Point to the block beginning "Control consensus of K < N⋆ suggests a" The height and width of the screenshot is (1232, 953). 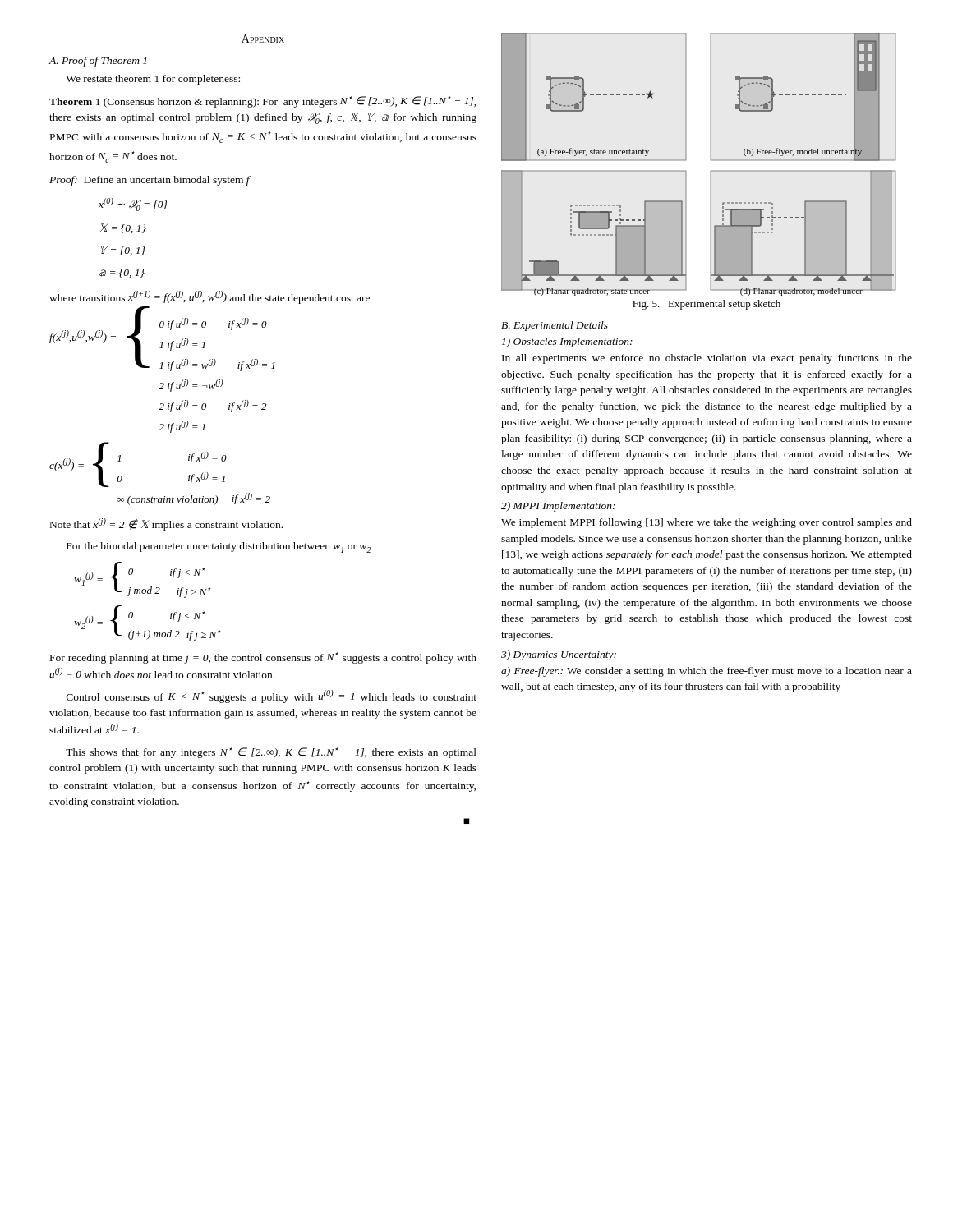[263, 712]
